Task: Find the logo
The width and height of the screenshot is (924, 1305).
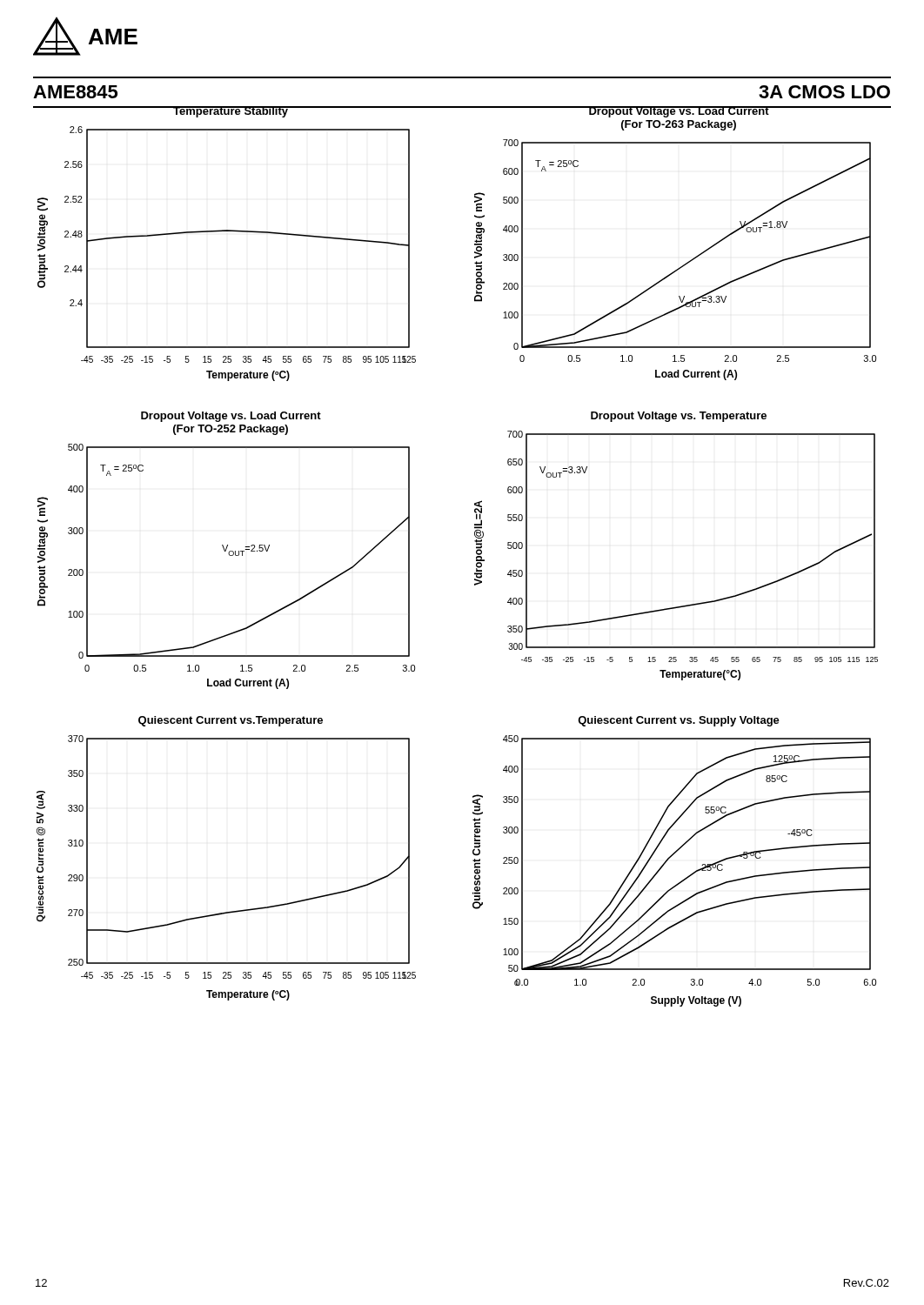Action: pyautogui.click(x=86, y=37)
